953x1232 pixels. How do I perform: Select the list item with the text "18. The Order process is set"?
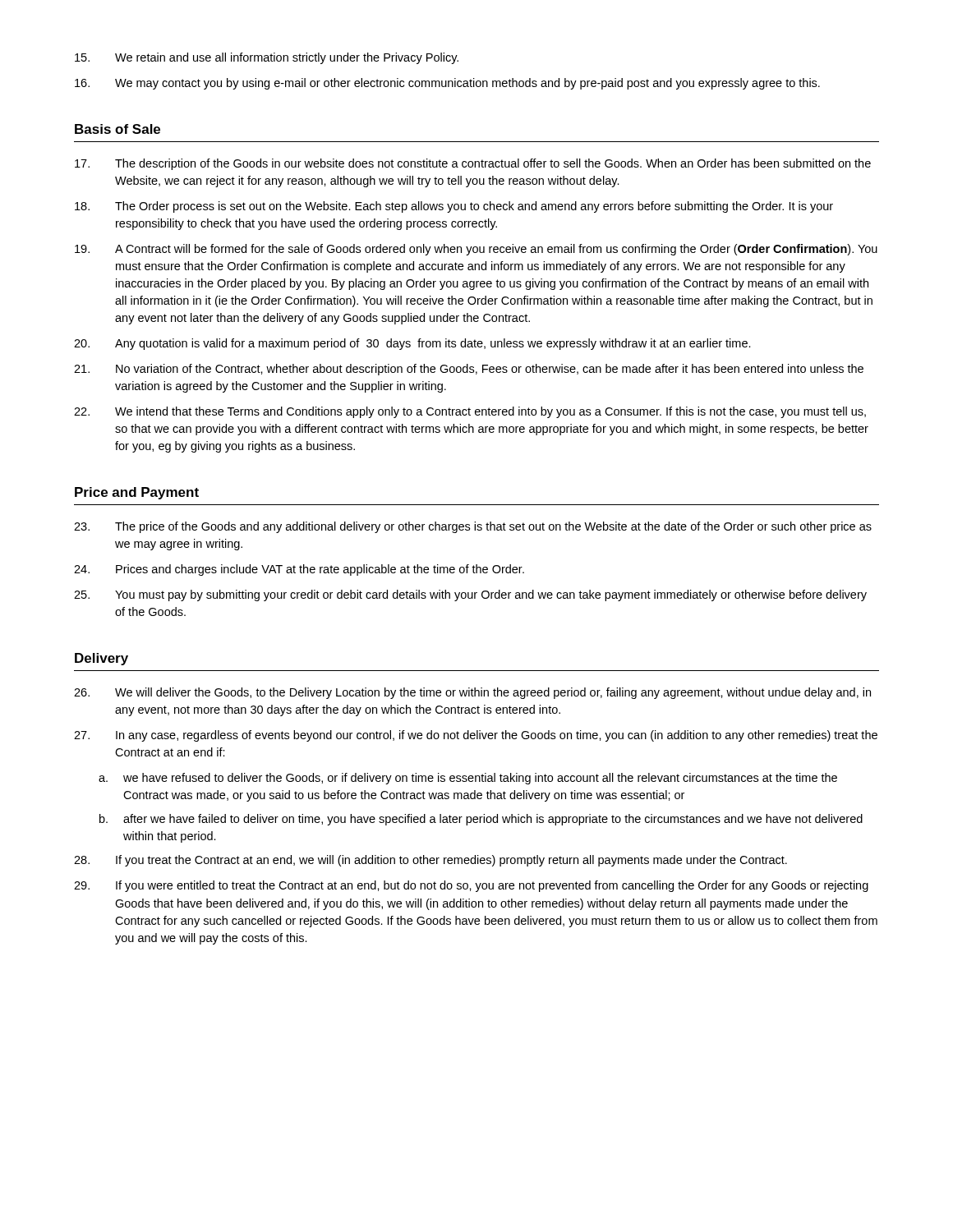476,215
